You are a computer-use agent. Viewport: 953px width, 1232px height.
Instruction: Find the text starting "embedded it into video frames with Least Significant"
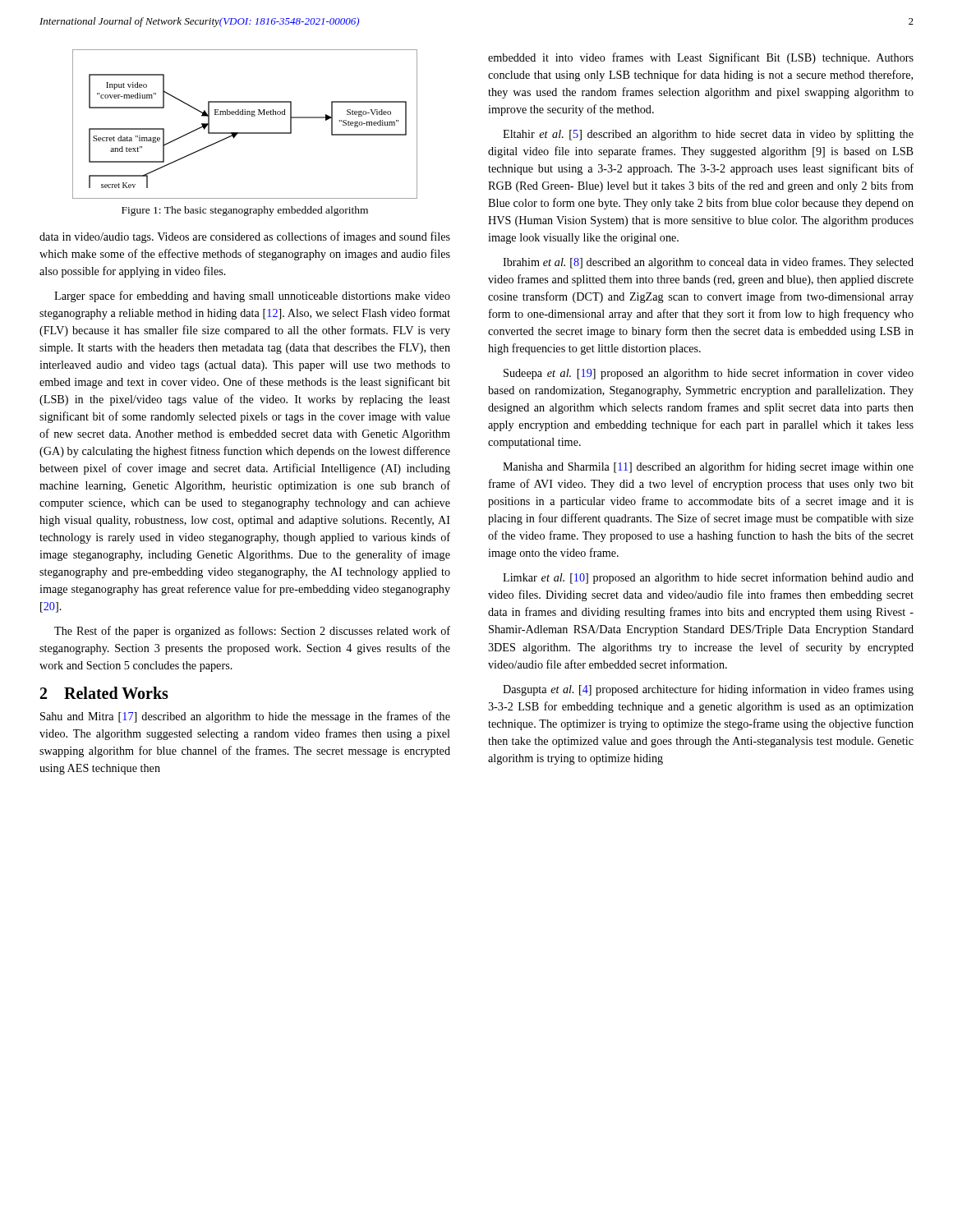701,408
